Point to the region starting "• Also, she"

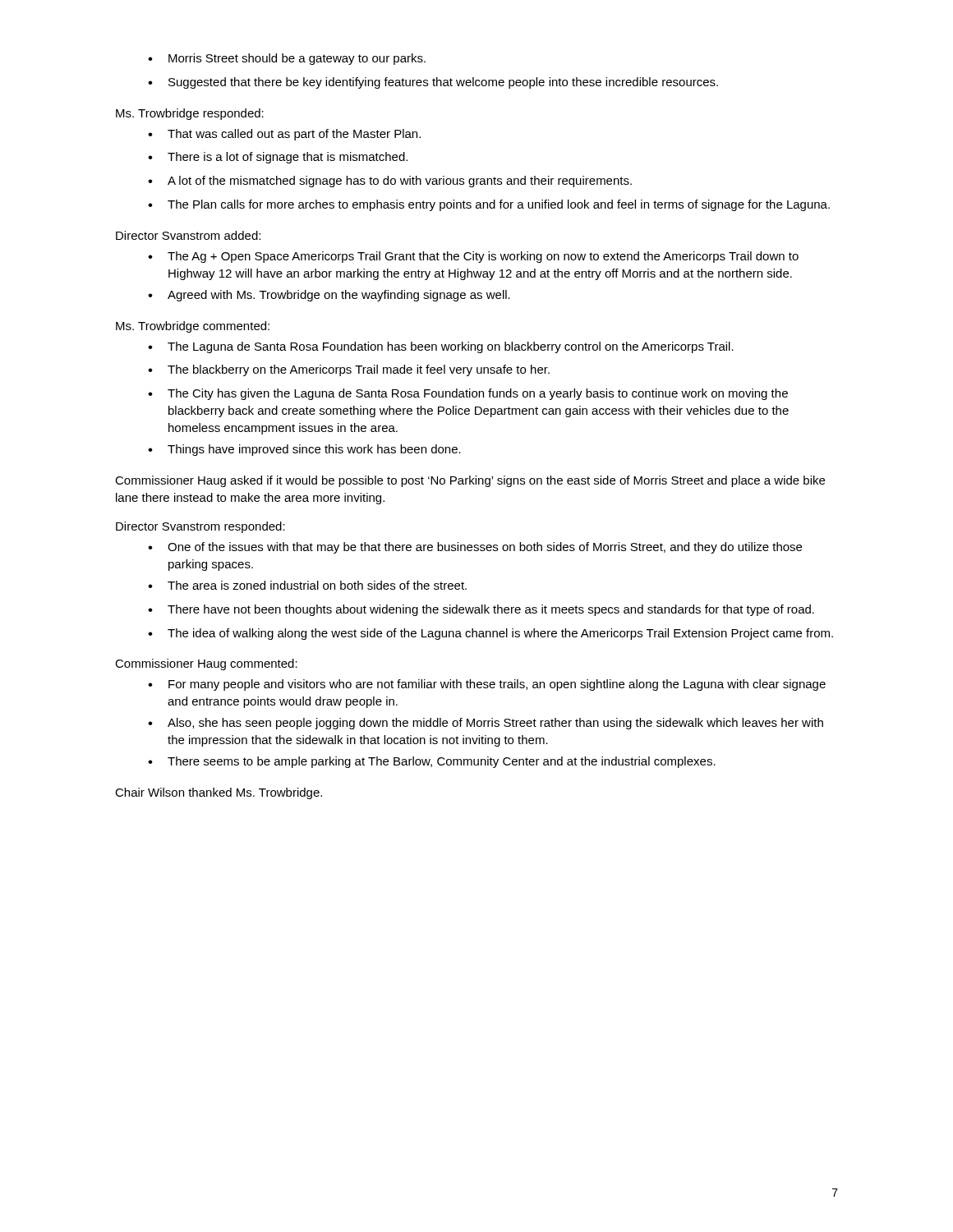[493, 731]
